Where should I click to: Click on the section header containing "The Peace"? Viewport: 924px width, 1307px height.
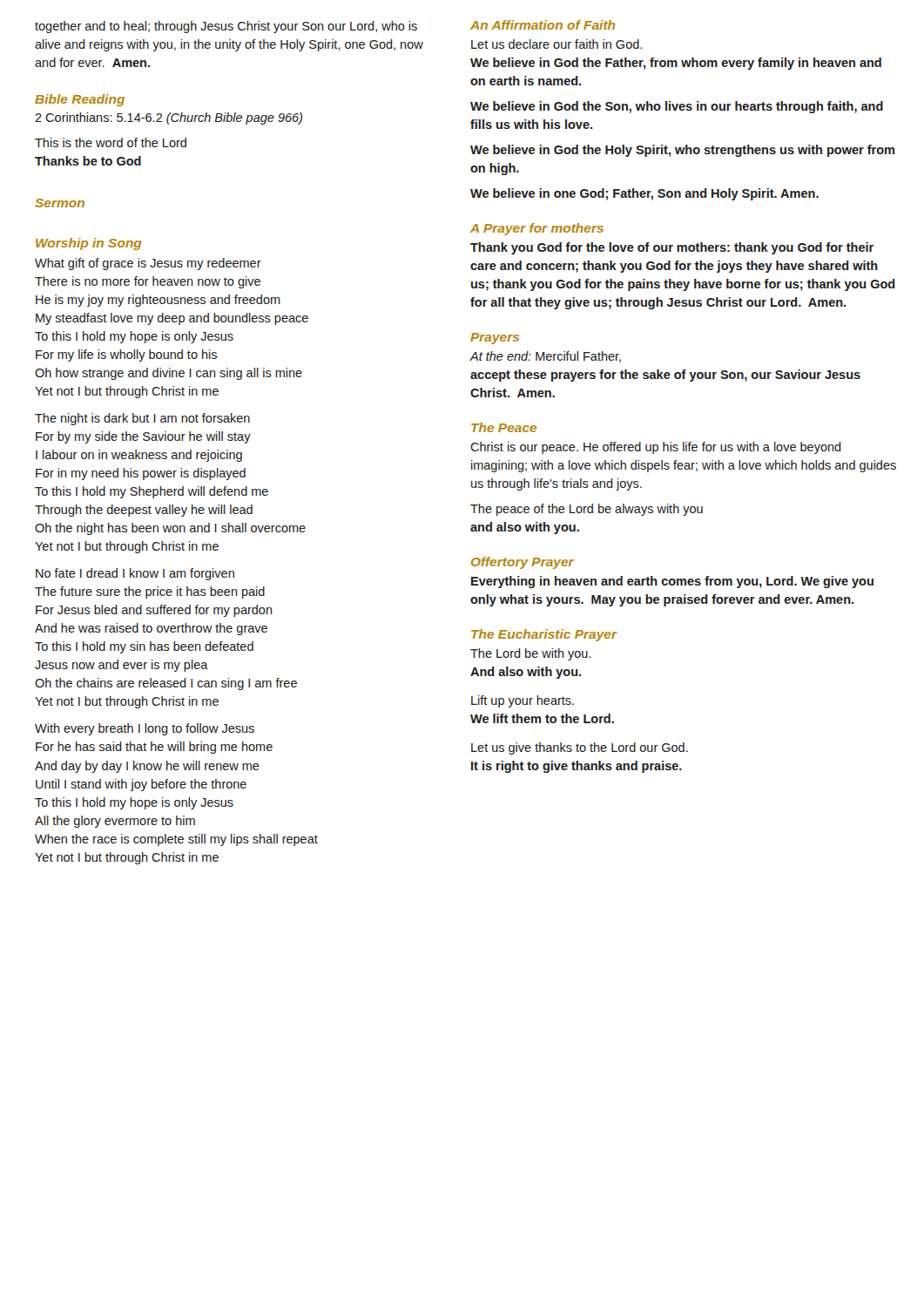504,428
